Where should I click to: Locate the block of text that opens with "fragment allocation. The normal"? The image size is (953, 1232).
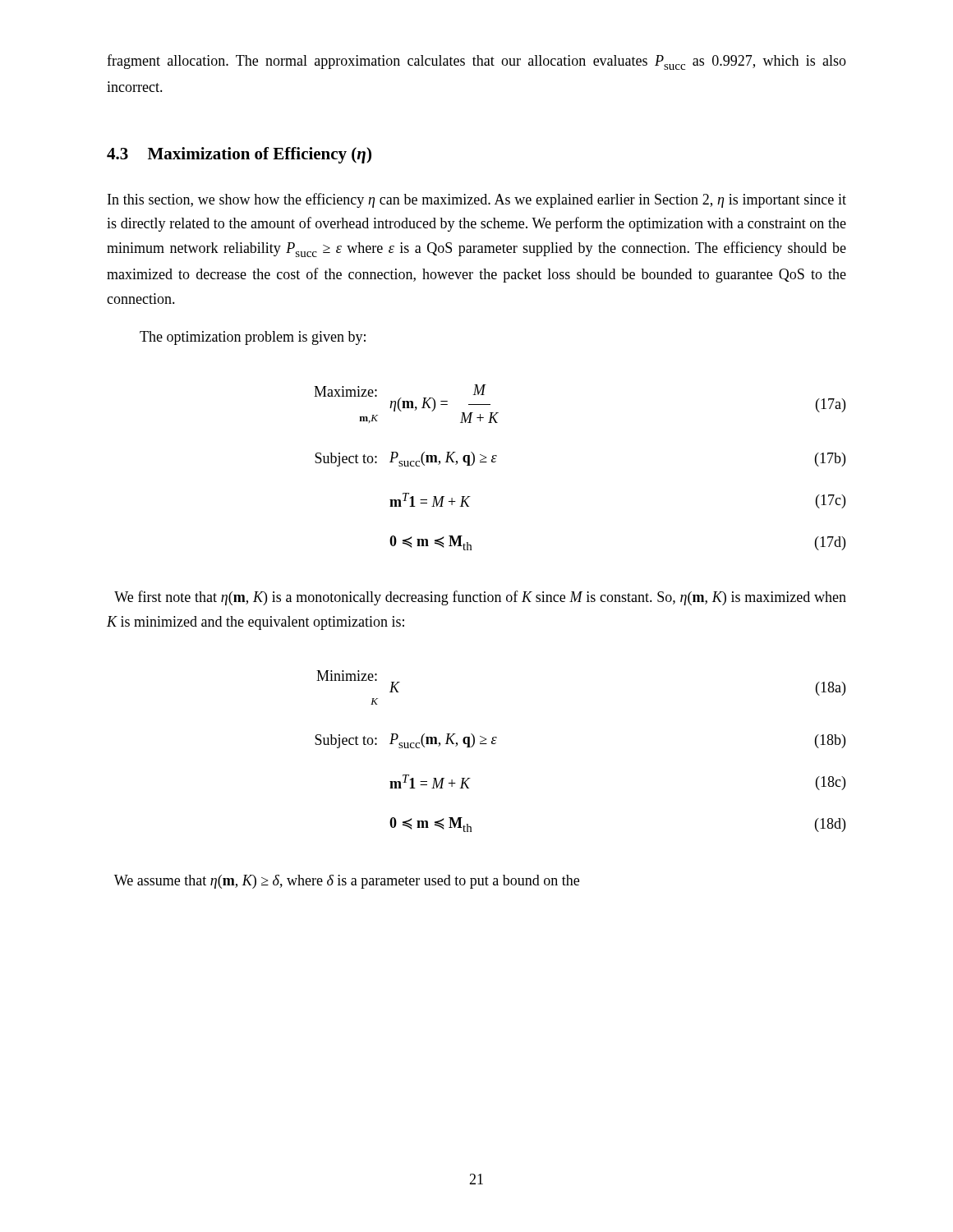(476, 74)
